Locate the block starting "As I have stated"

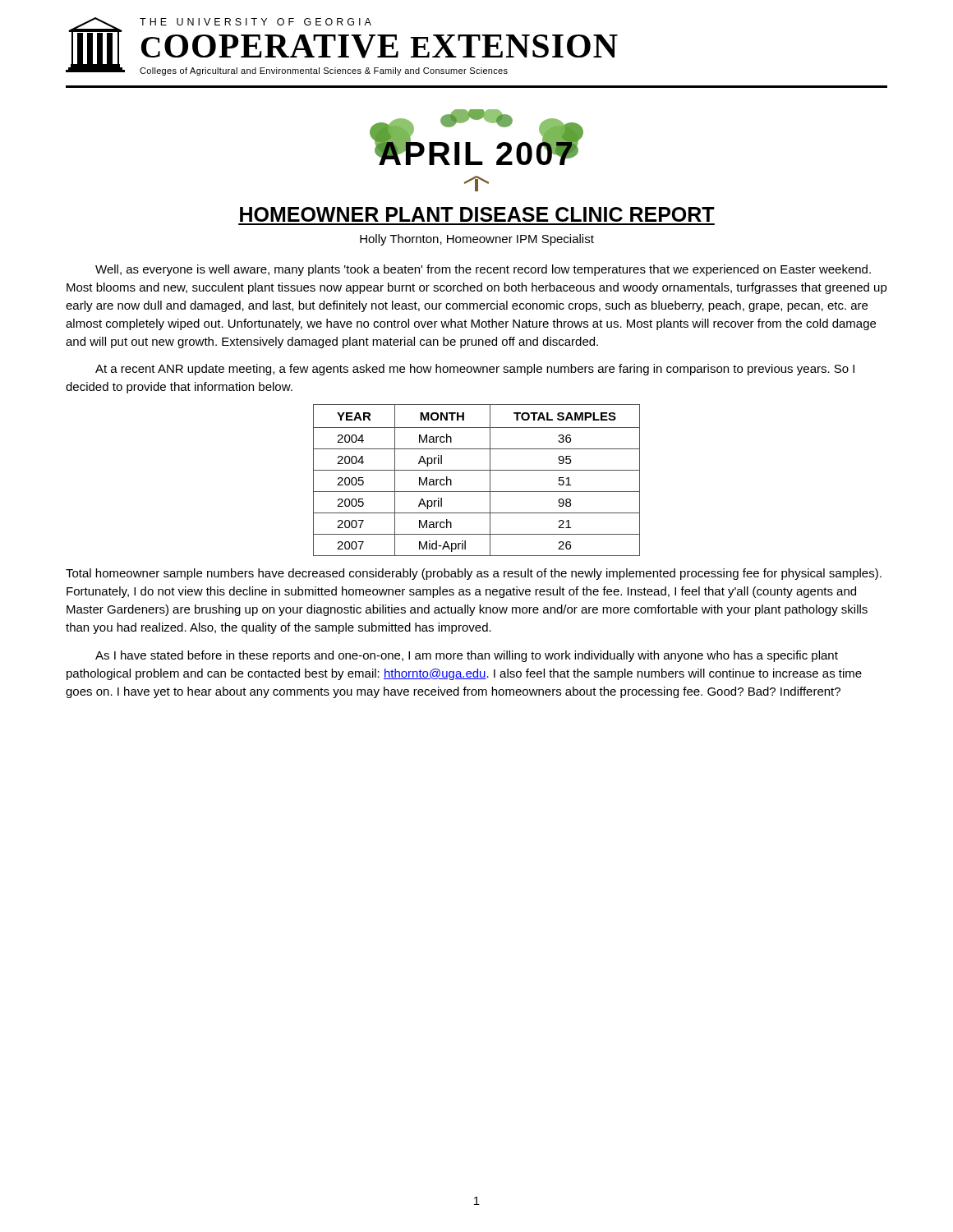pyautogui.click(x=476, y=673)
